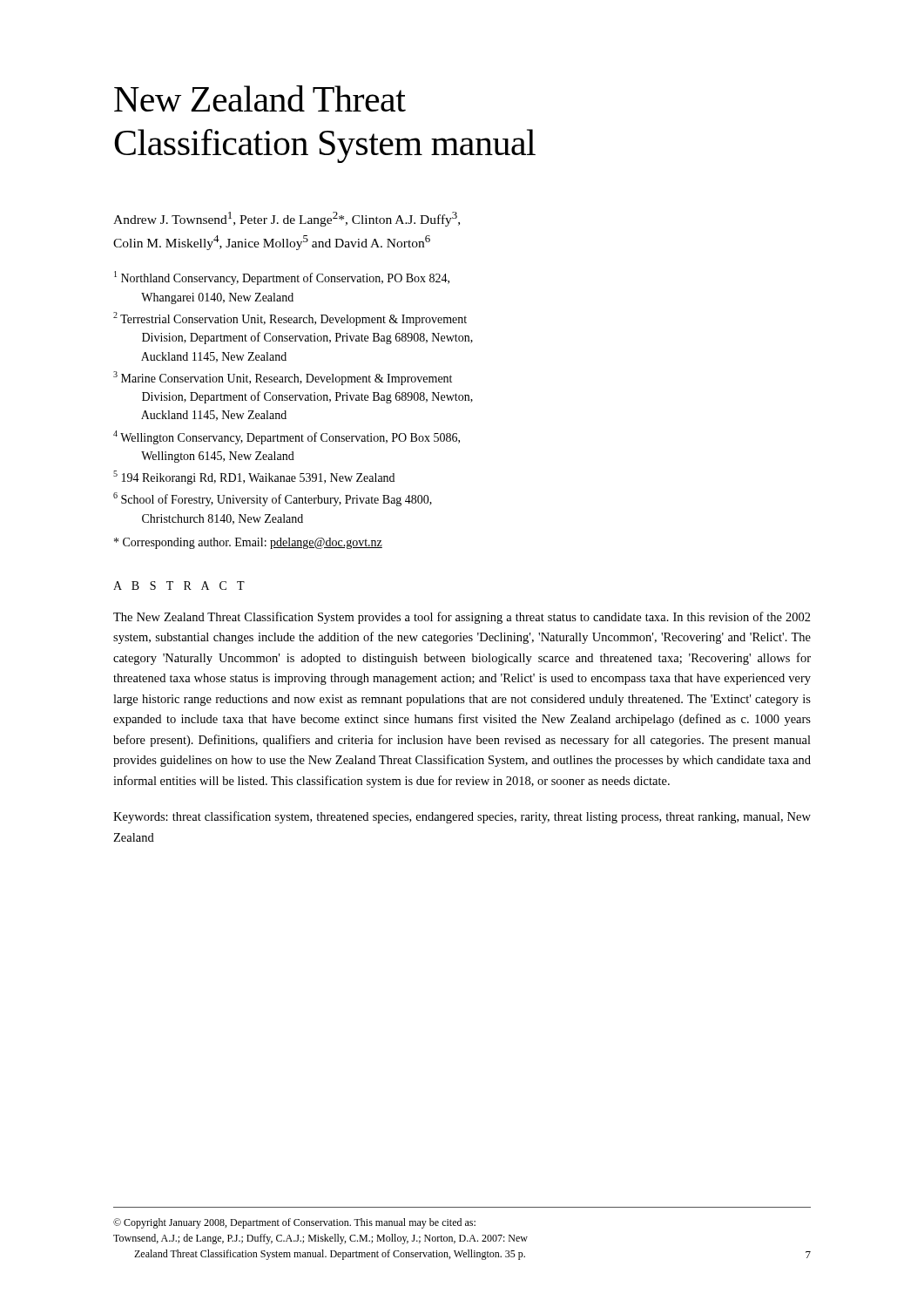Find the list item that reads "3 Marine Conservation Unit, Research,"
The height and width of the screenshot is (1307, 924).
coord(293,396)
